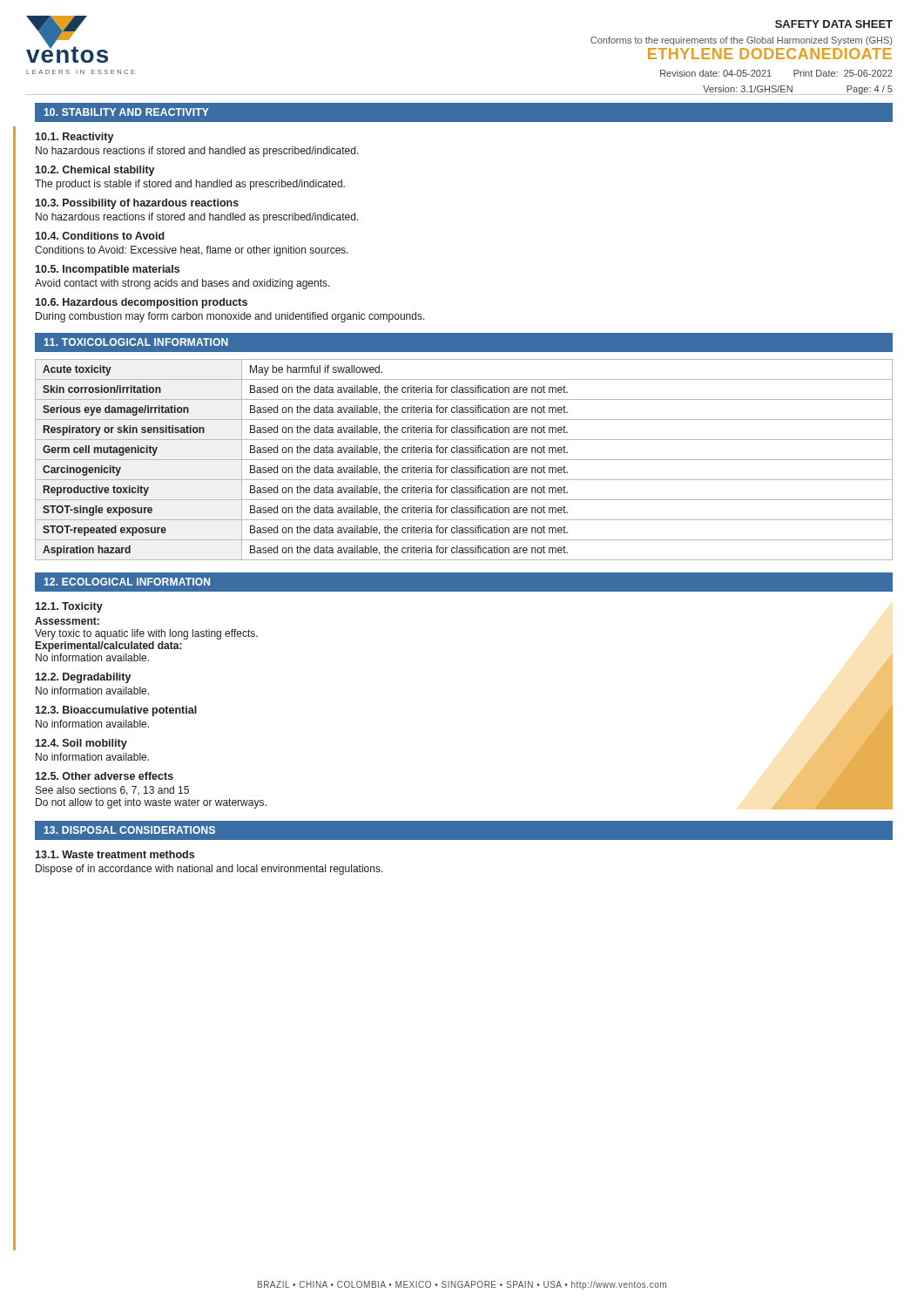Locate the text "12.1. Toxicity"
This screenshot has width=924, height=1307.
pos(69,606)
